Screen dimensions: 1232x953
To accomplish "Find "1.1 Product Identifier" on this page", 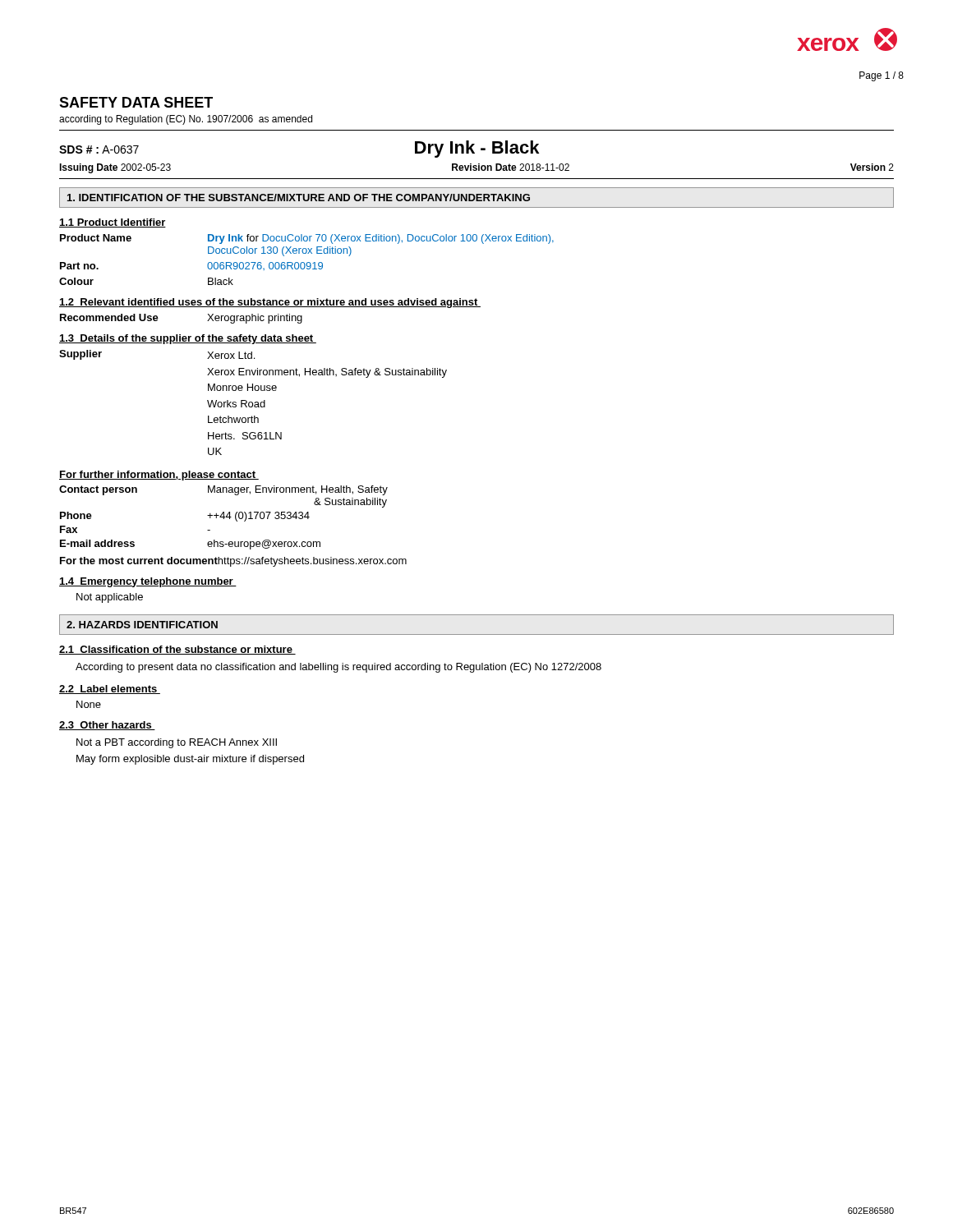I will [x=112, y=222].
